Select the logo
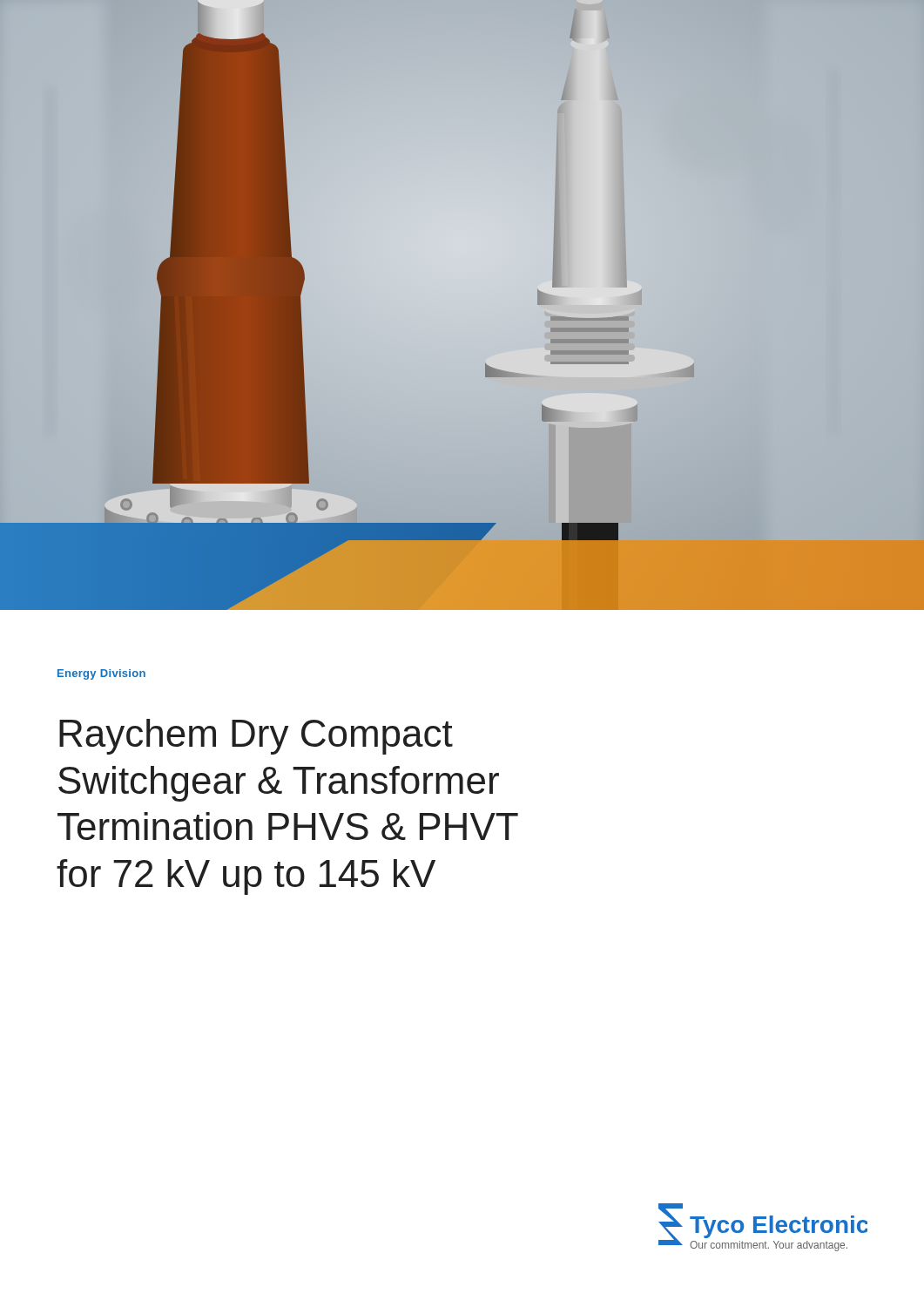The height and width of the screenshot is (1307, 924). [763, 1229]
